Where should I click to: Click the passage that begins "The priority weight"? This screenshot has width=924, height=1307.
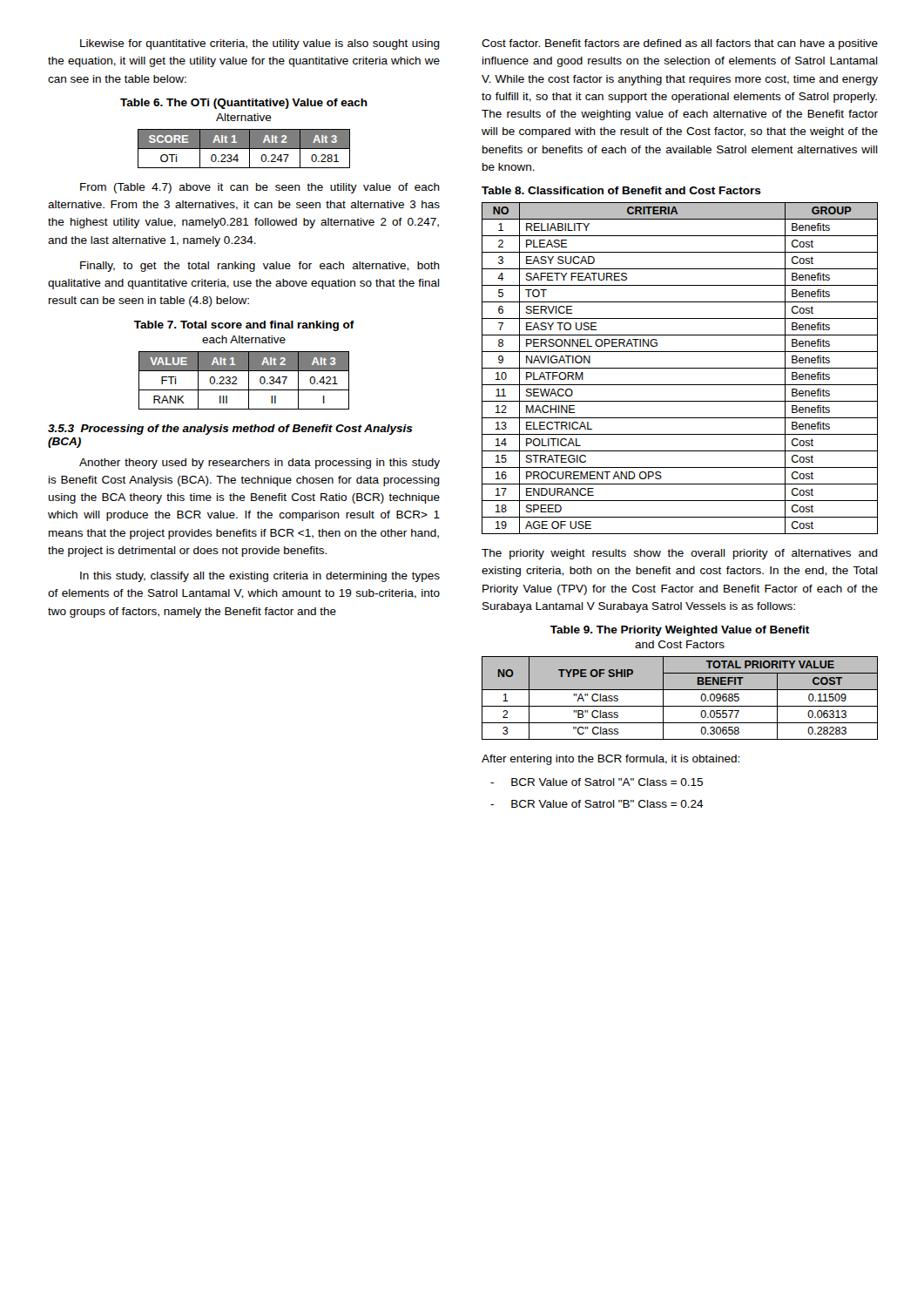point(680,580)
